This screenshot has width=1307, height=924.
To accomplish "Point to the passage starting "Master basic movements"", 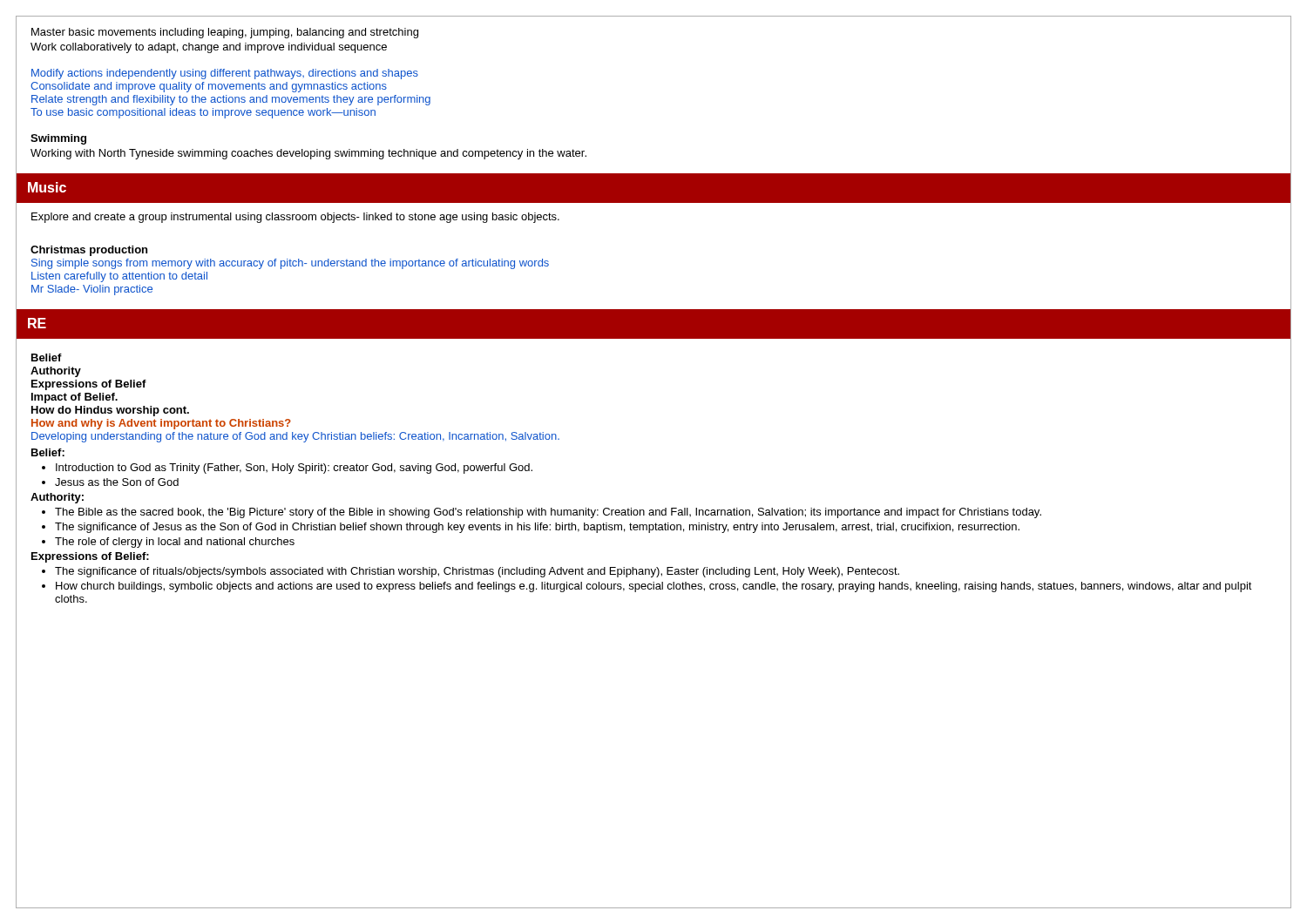I will [x=225, y=32].
